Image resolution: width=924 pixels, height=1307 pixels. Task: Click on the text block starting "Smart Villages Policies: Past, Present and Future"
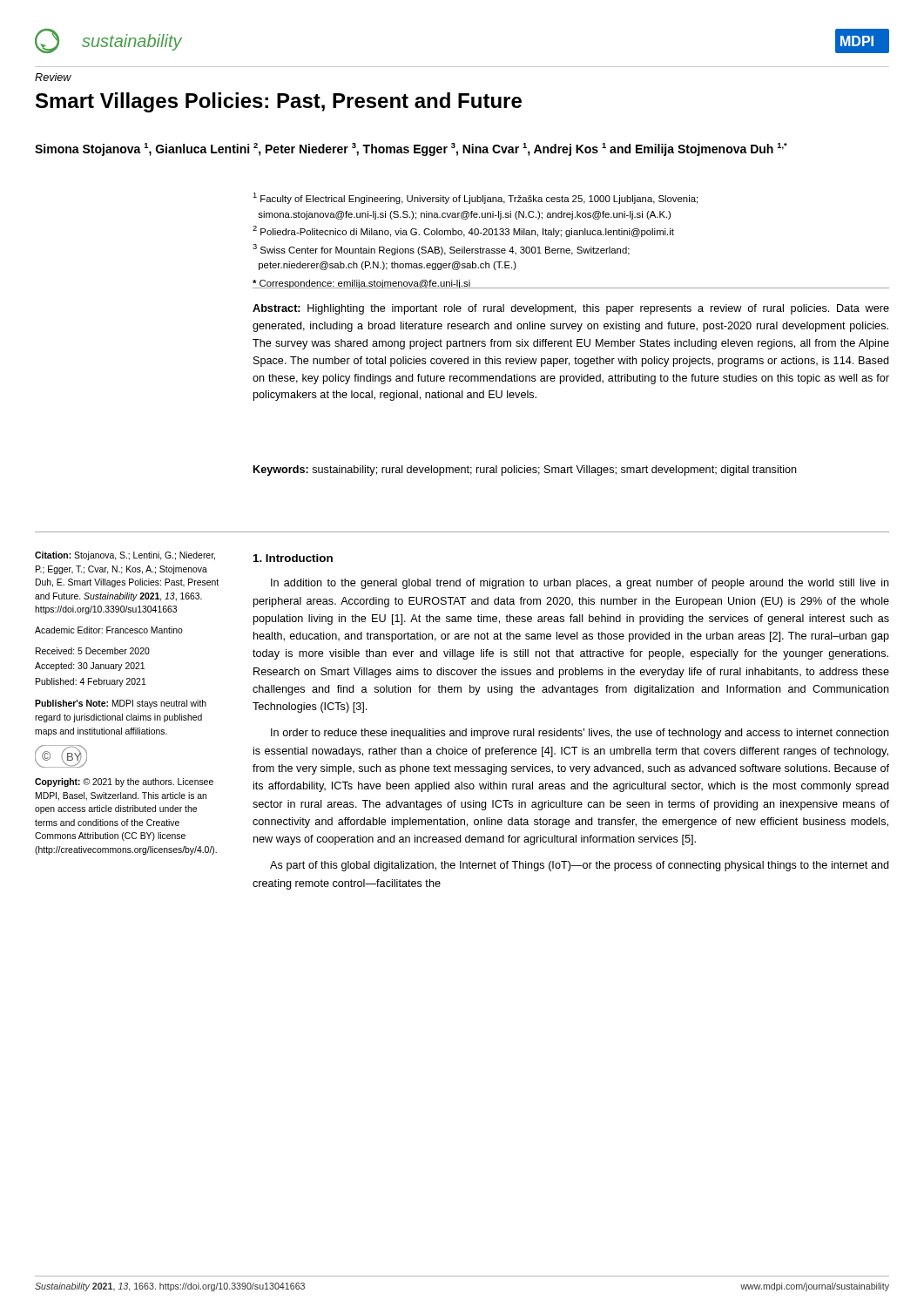click(279, 101)
